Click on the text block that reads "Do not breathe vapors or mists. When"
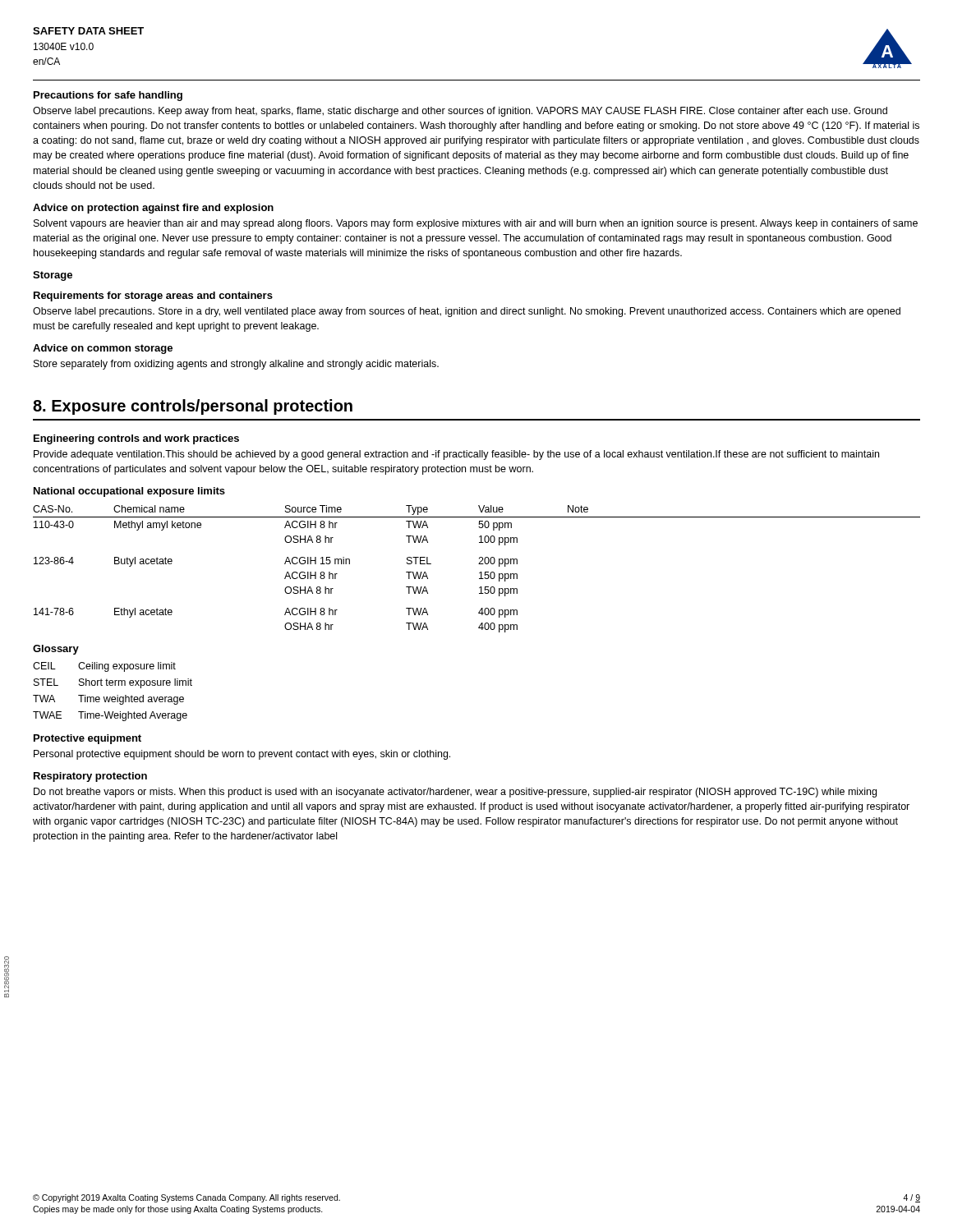Screen dimensions: 1232x953 tap(471, 814)
